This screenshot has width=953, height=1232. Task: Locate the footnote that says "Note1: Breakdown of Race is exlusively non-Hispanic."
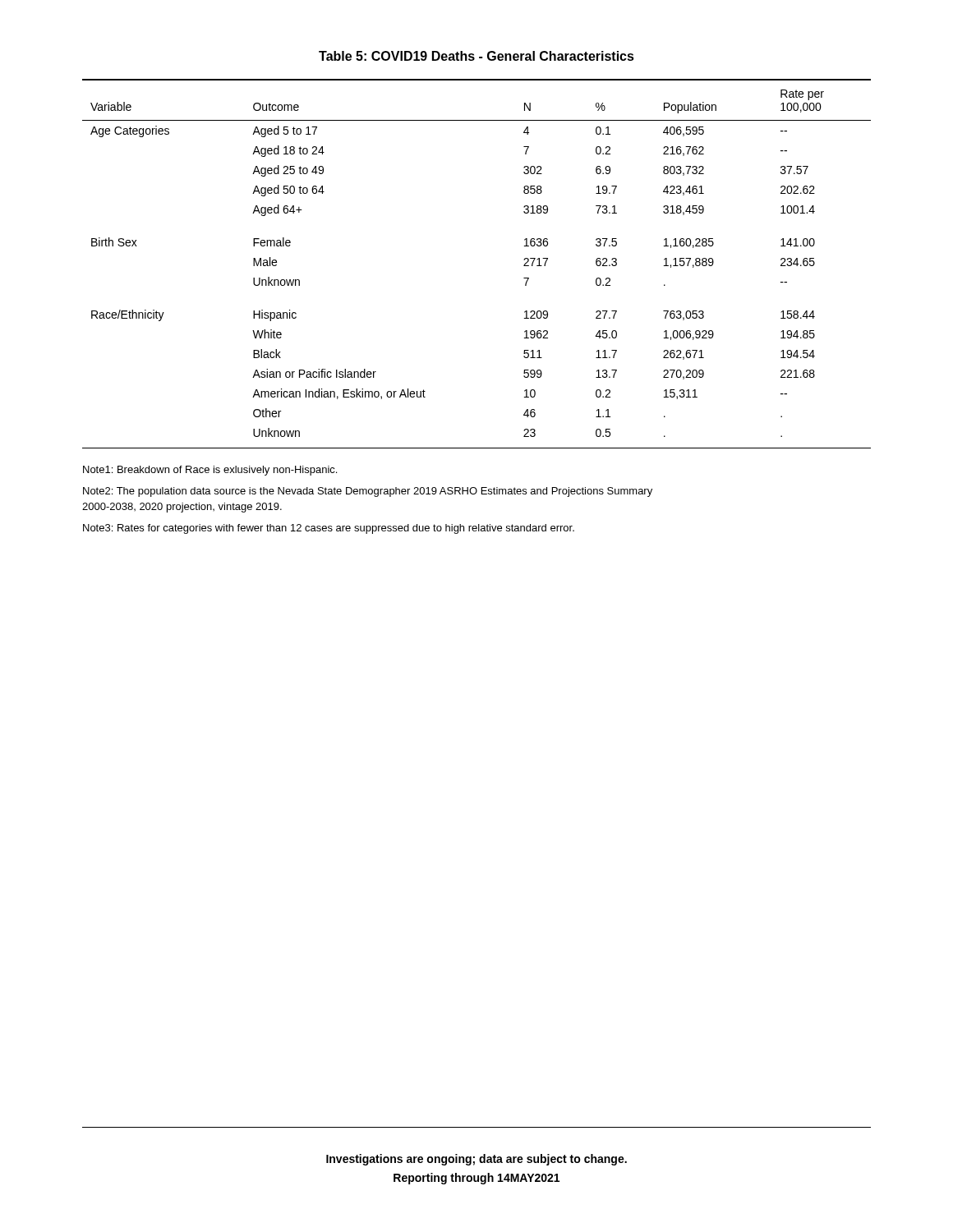tap(210, 469)
